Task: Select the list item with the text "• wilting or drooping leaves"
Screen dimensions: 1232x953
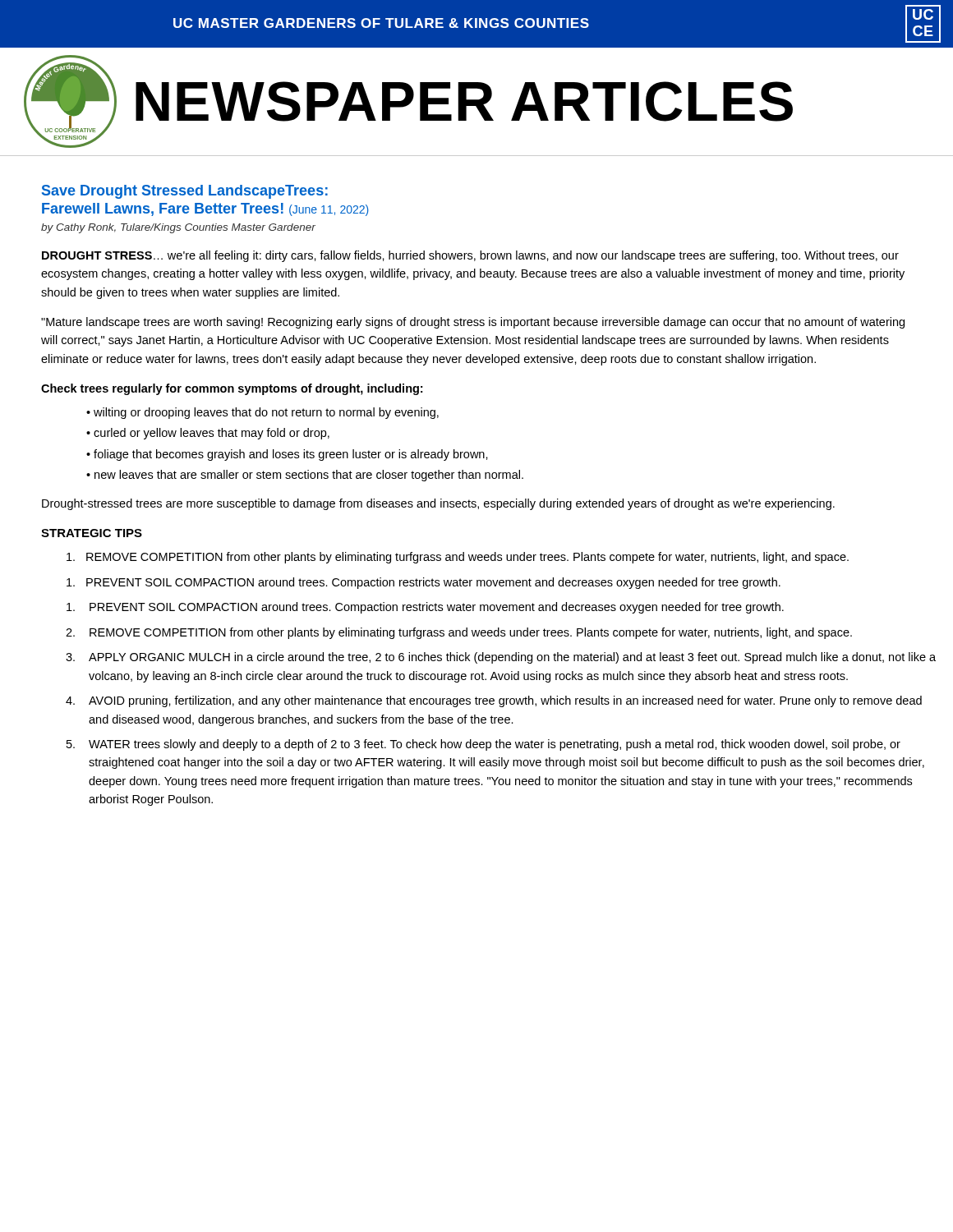Action: click(263, 412)
